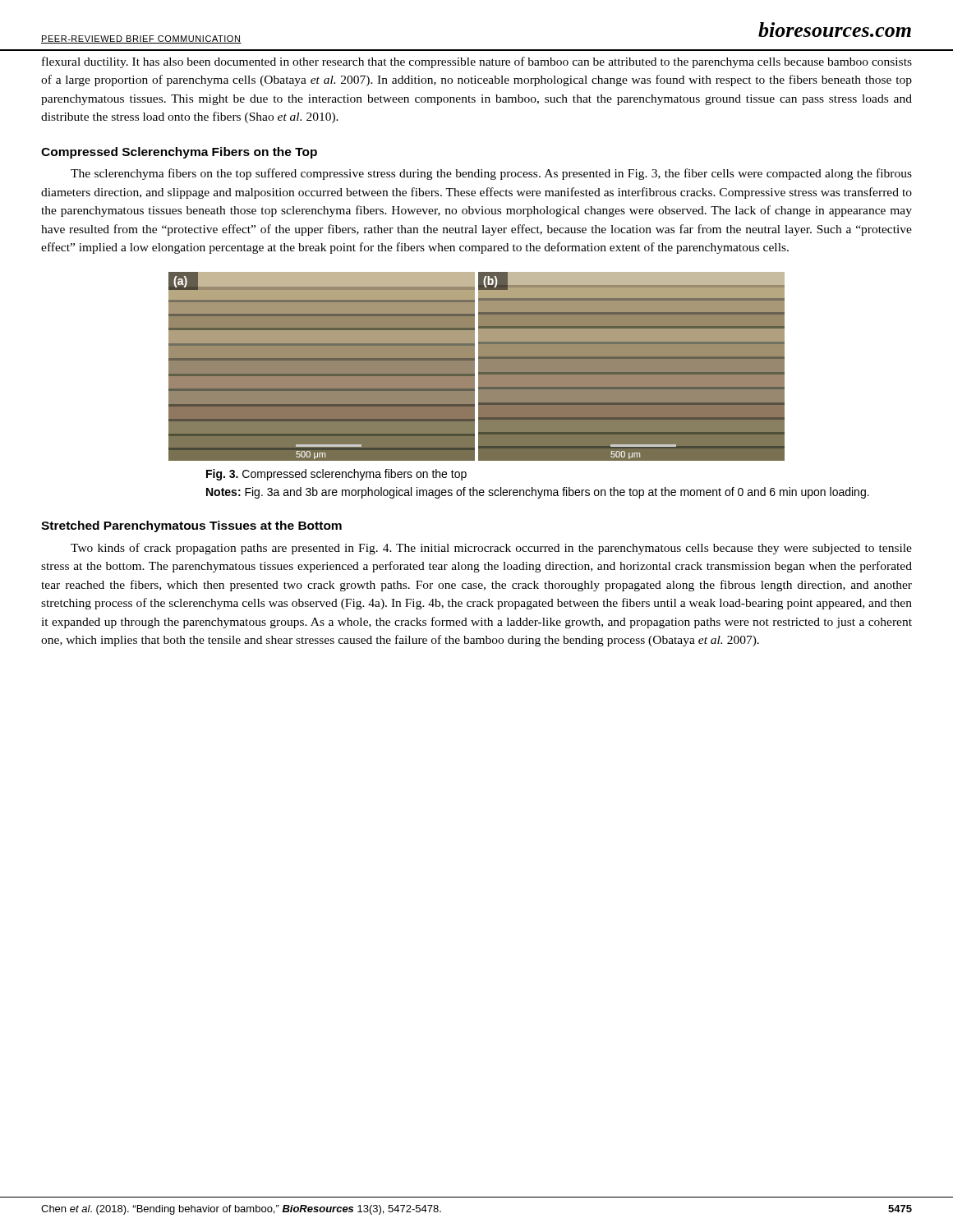The image size is (953, 1232).
Task: Find the block starting "flexural ductility. It has also been"
Action: click(x=476, y=89)
